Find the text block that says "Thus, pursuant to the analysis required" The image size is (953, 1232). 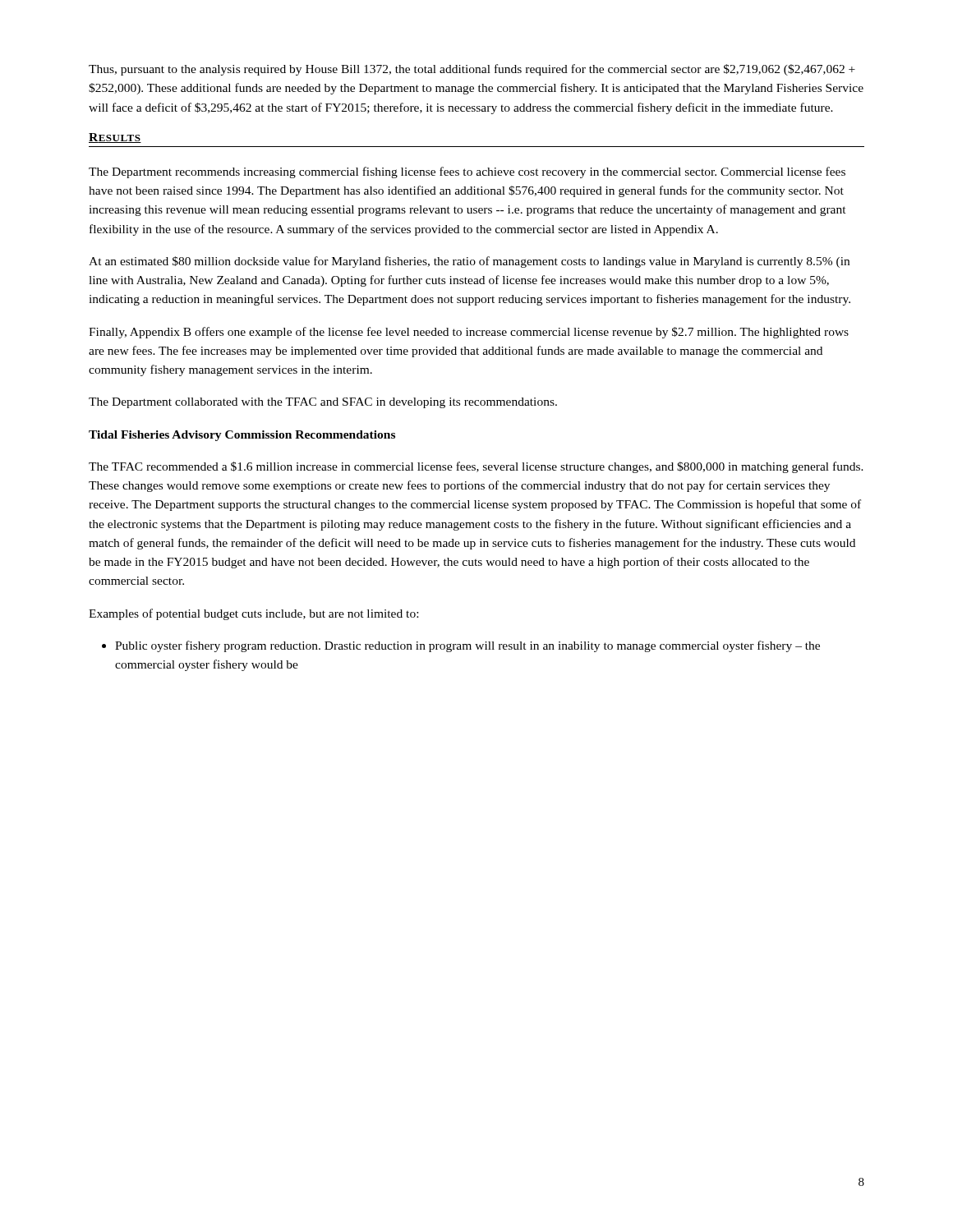click(x=476, y=88)
